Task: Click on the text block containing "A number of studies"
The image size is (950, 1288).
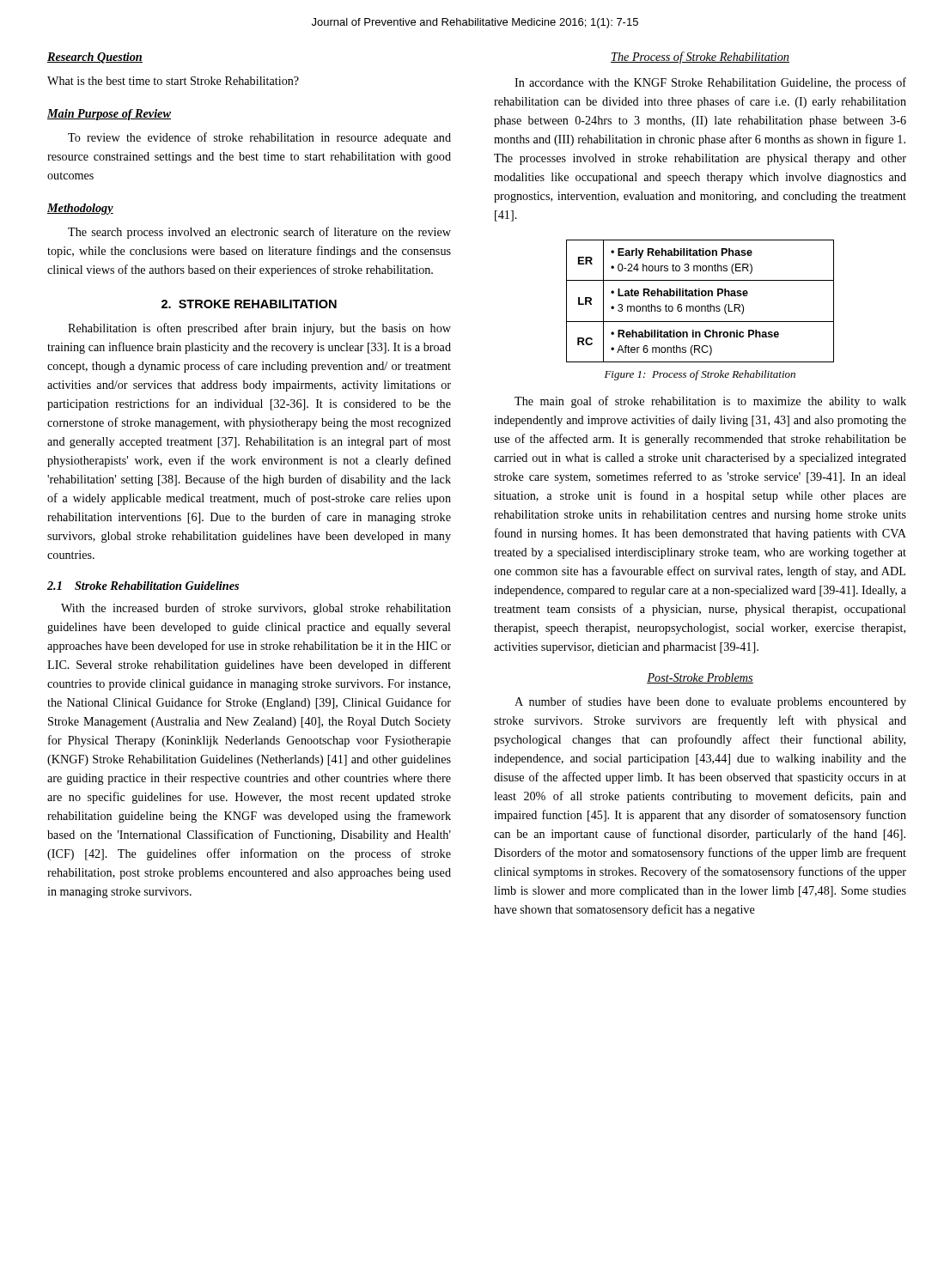Action: pos(700,805)
